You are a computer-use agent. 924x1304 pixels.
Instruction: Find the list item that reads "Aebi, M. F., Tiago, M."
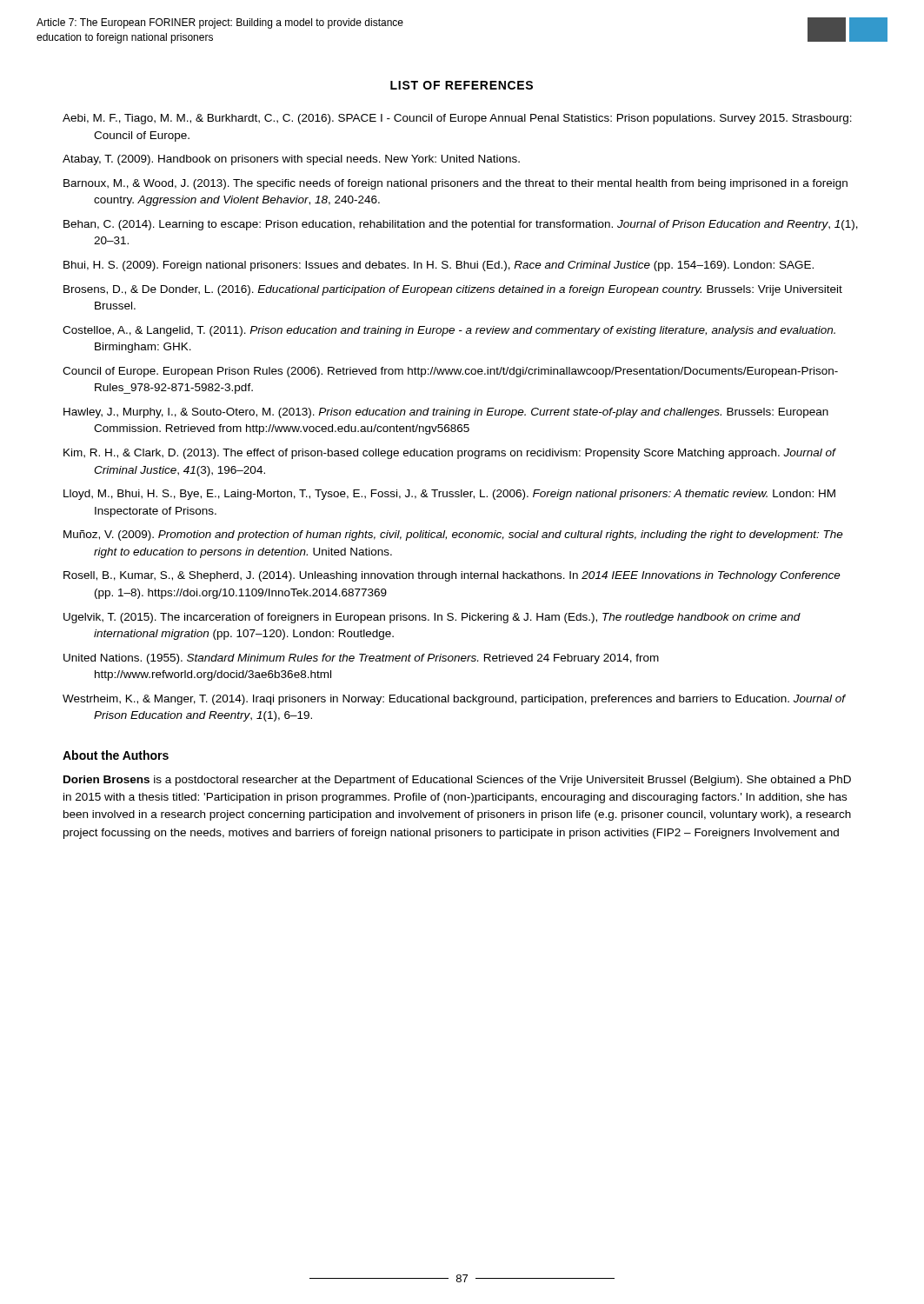click(457, 126)
